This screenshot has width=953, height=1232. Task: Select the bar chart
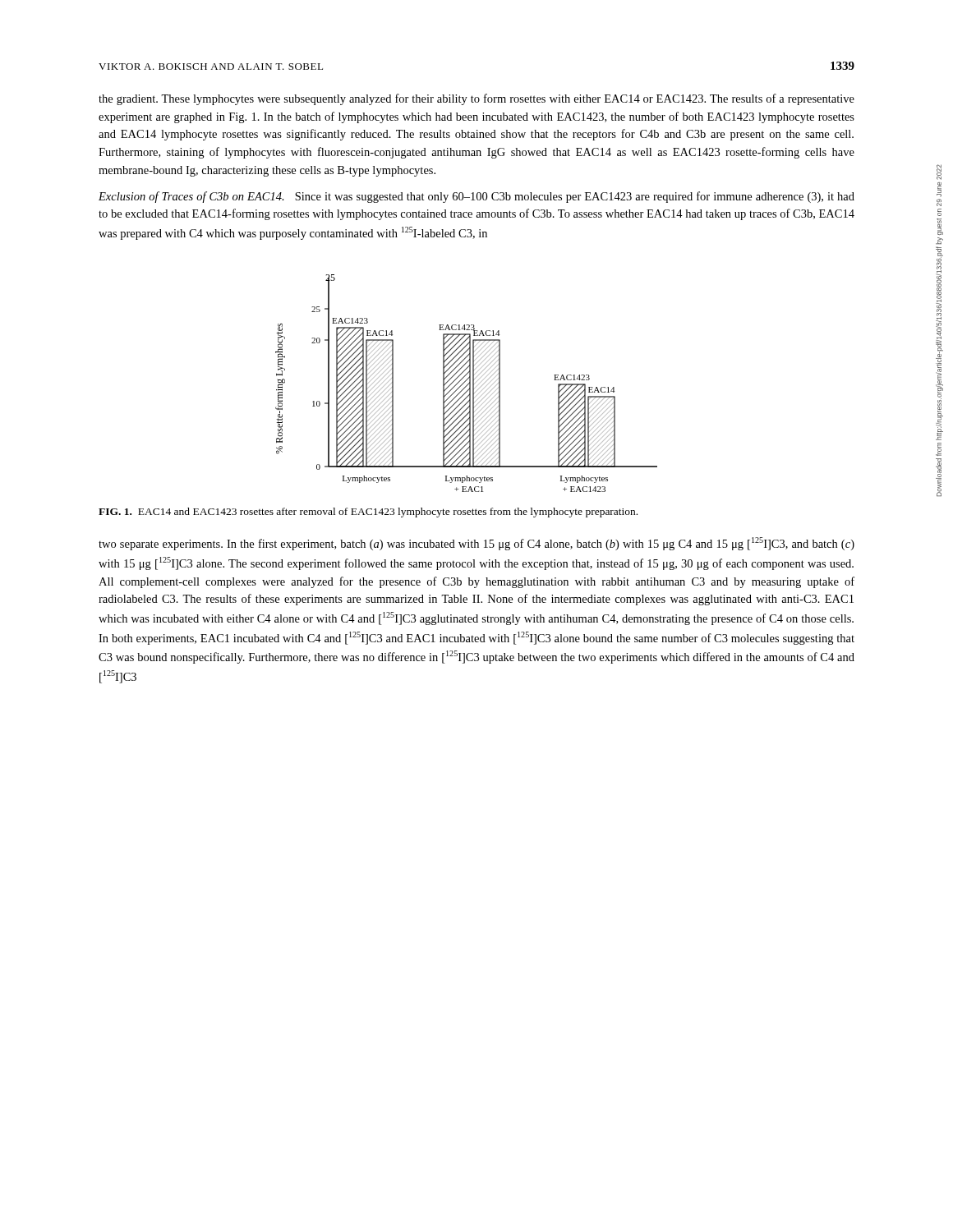(x=476, y=380)
